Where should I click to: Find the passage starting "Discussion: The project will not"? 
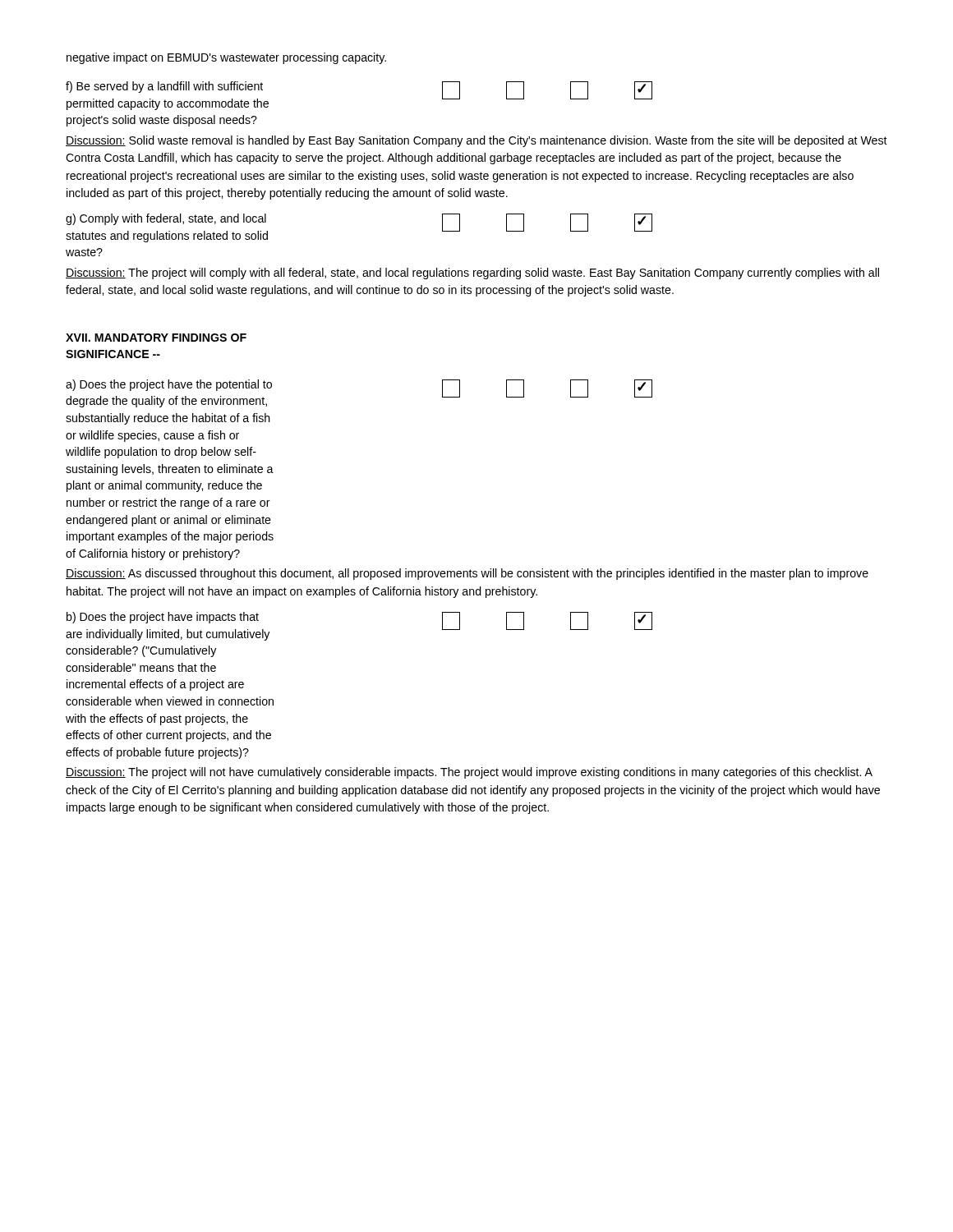pos(473,790)
